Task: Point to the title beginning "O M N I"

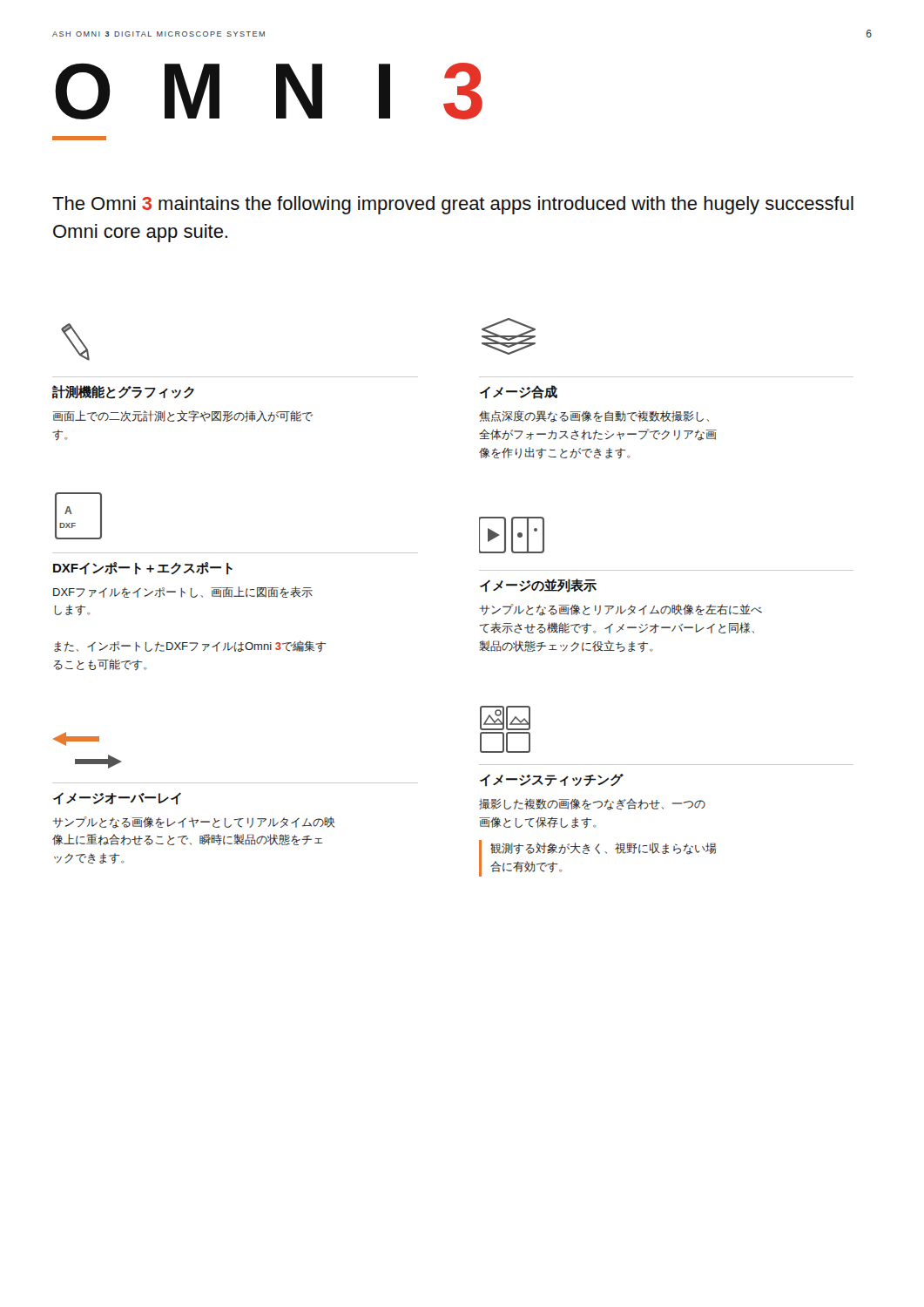Action: click(x=275, y=96)
